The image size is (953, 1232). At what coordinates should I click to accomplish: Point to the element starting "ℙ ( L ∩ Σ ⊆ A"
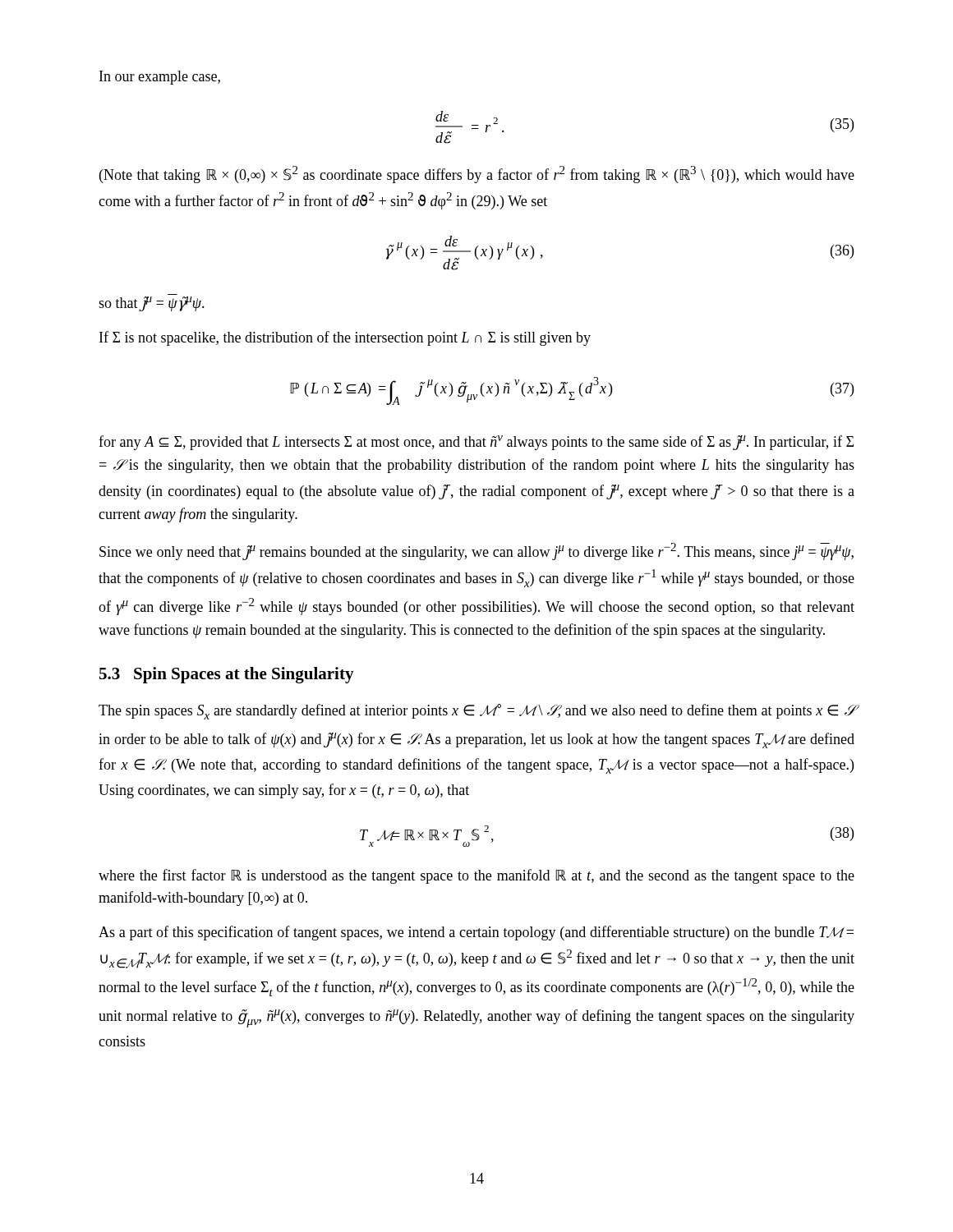tap(476, 389)
